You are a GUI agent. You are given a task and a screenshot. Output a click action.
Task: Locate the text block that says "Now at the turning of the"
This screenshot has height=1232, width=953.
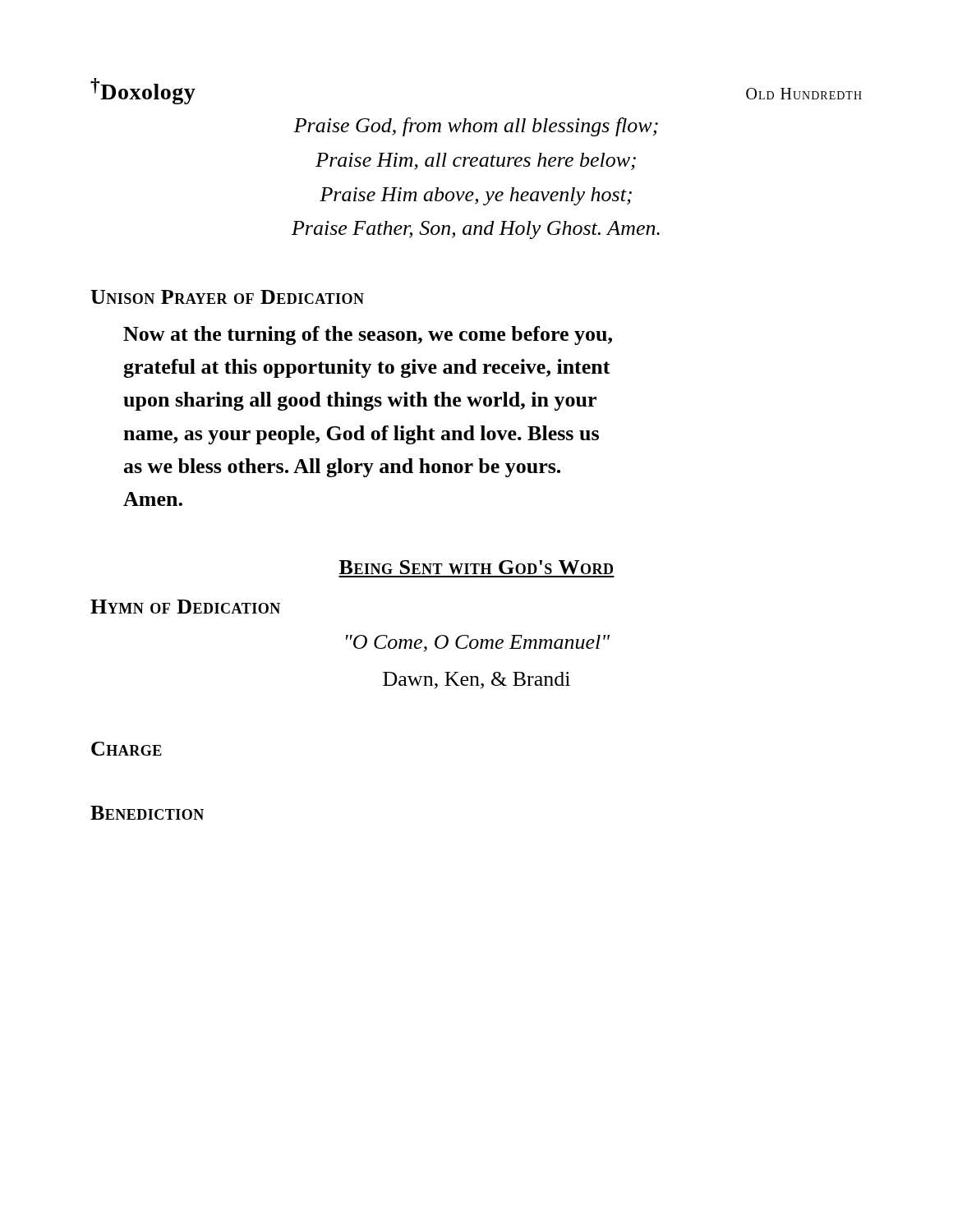(x=368, y=416)
